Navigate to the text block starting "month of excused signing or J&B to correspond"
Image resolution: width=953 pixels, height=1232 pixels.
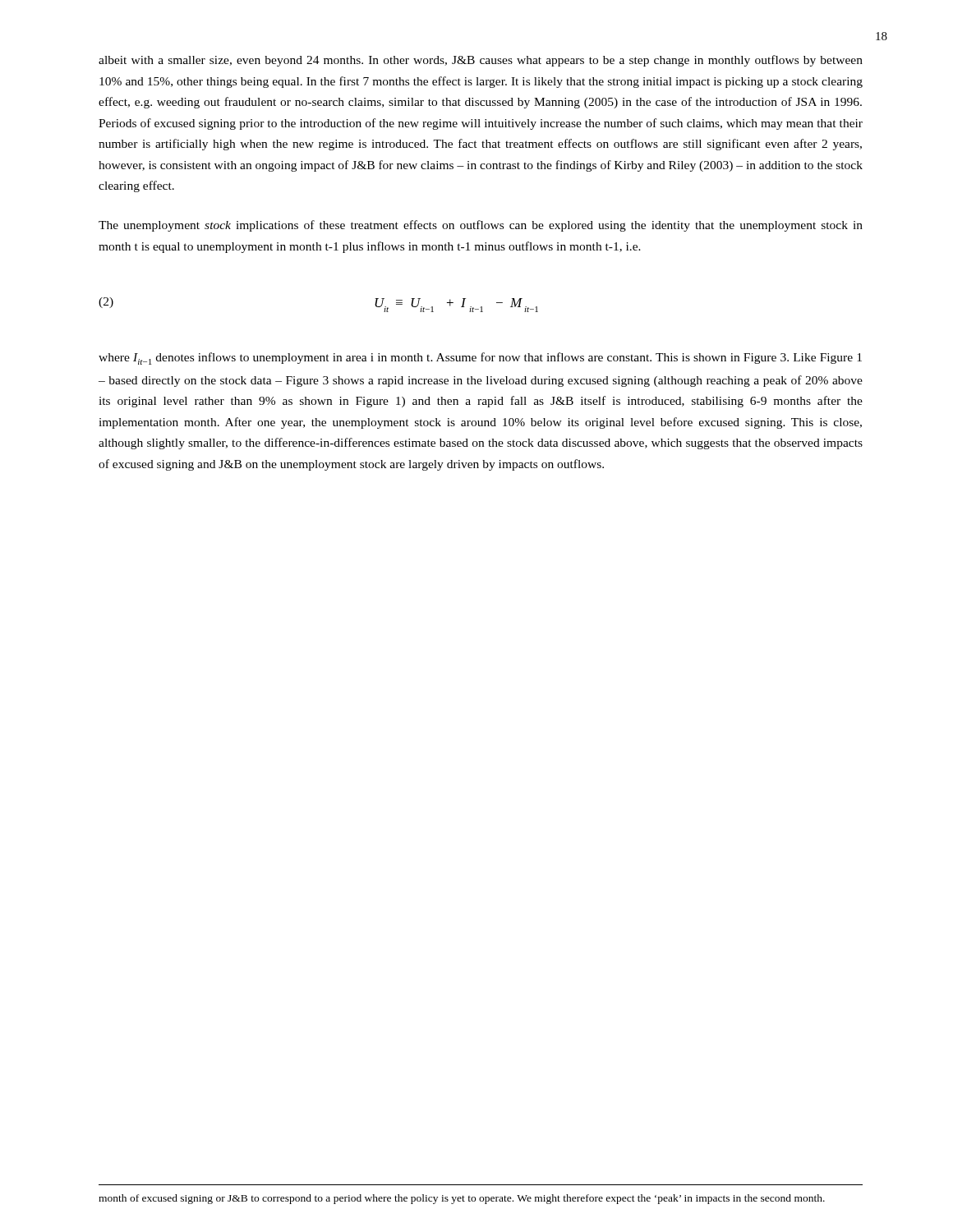462,1198
